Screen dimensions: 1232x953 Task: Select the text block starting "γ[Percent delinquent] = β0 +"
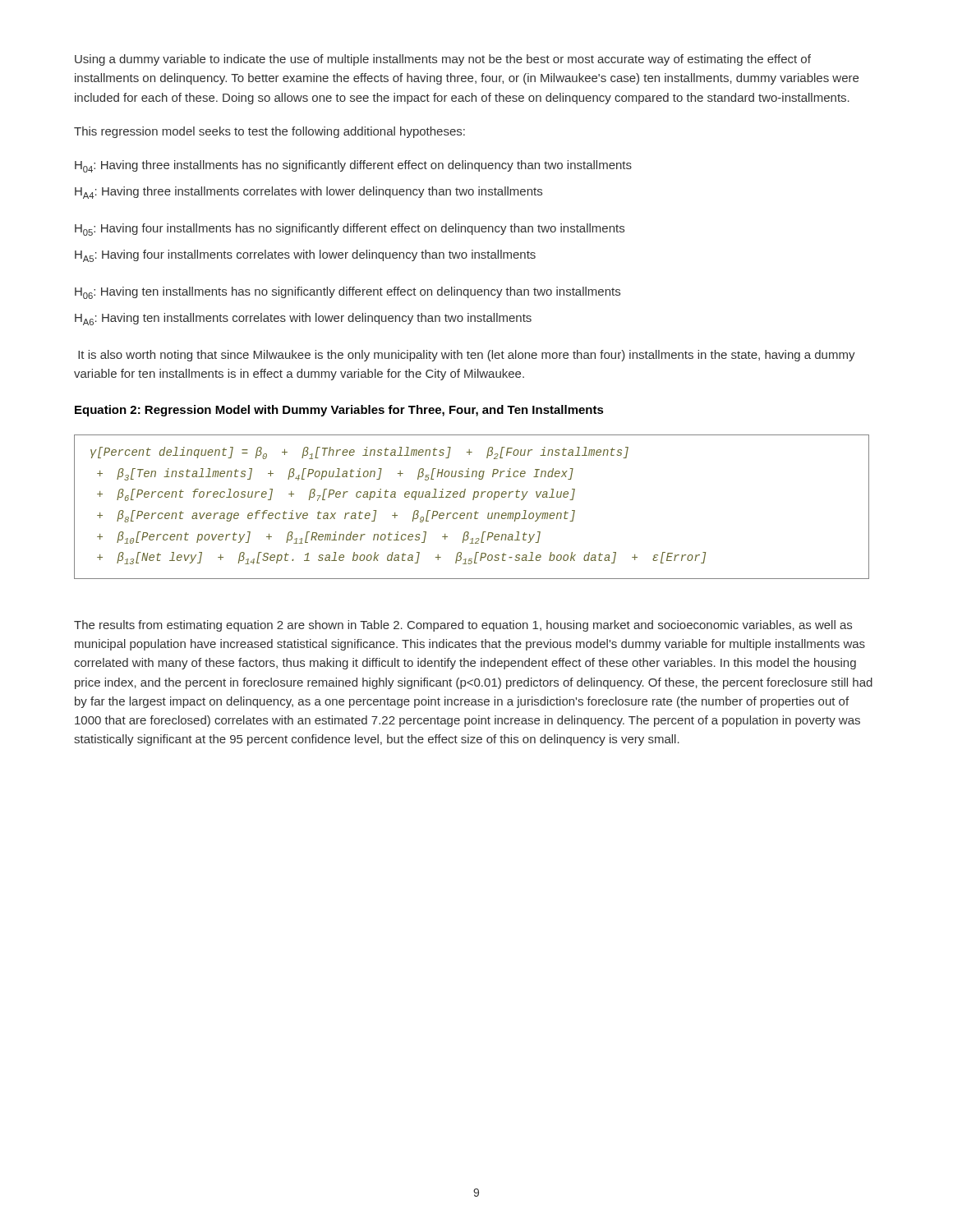point(472,507)
